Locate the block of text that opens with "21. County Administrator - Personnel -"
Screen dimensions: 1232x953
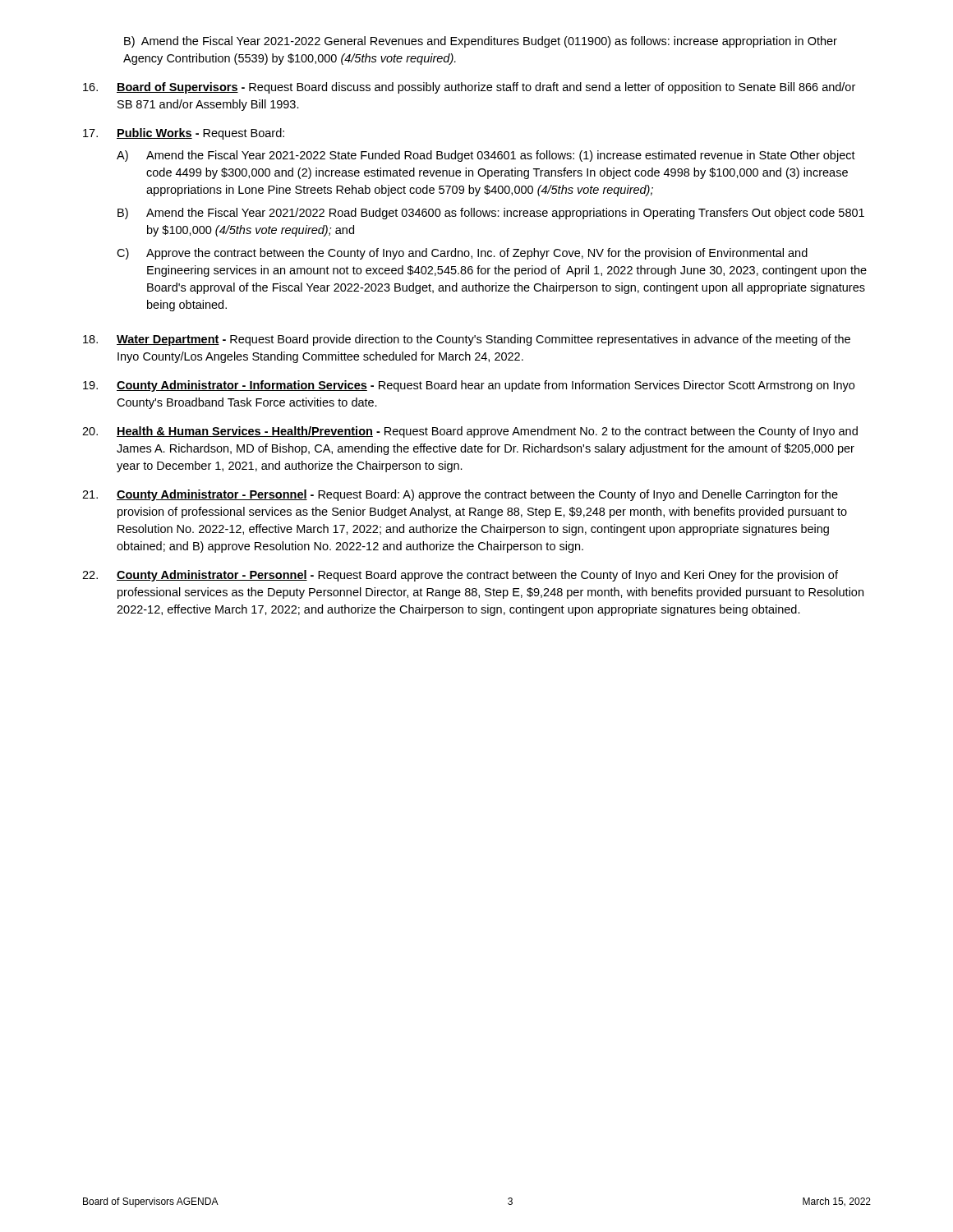coord(476,521)
